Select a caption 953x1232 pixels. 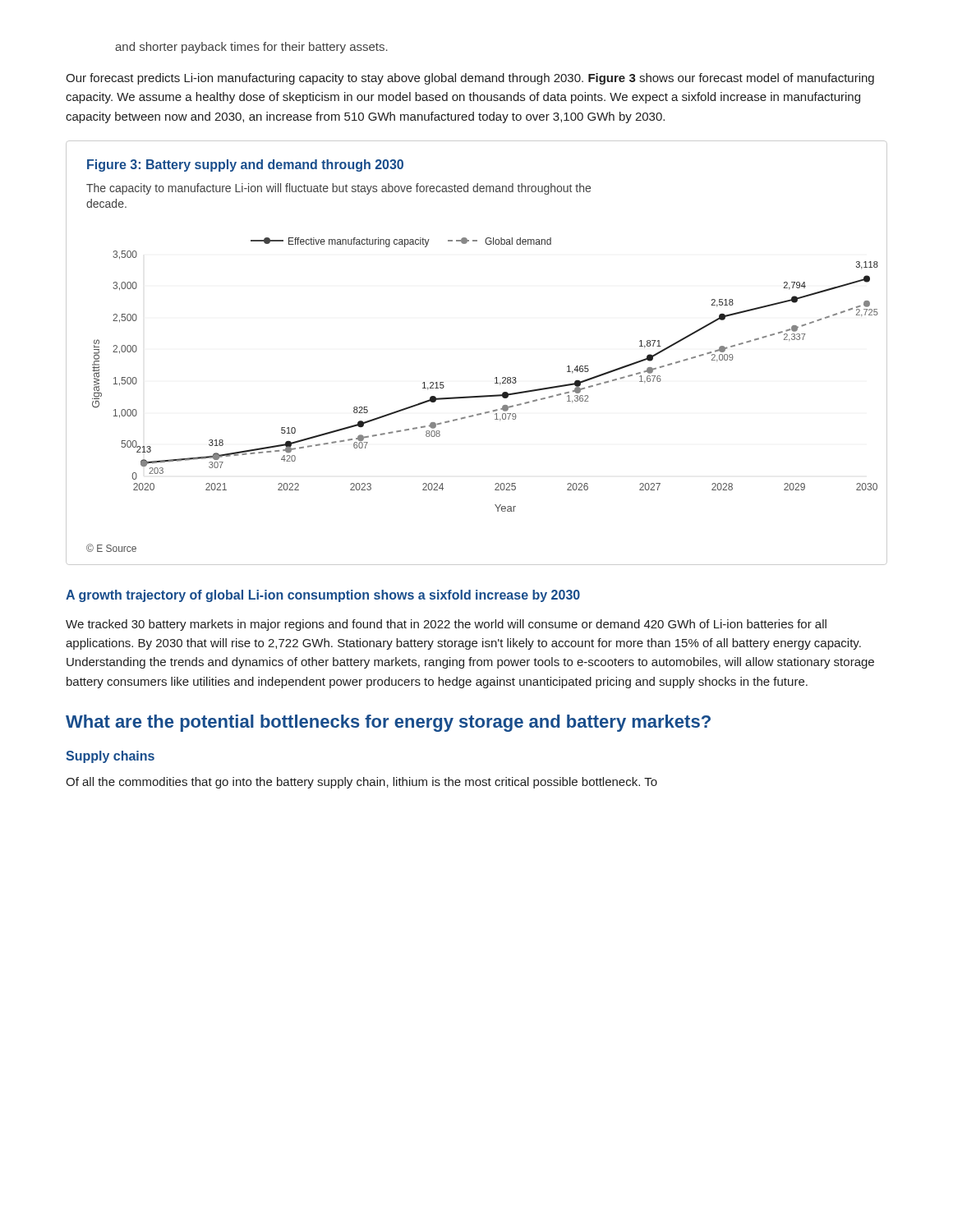click(x=245, y=164)
